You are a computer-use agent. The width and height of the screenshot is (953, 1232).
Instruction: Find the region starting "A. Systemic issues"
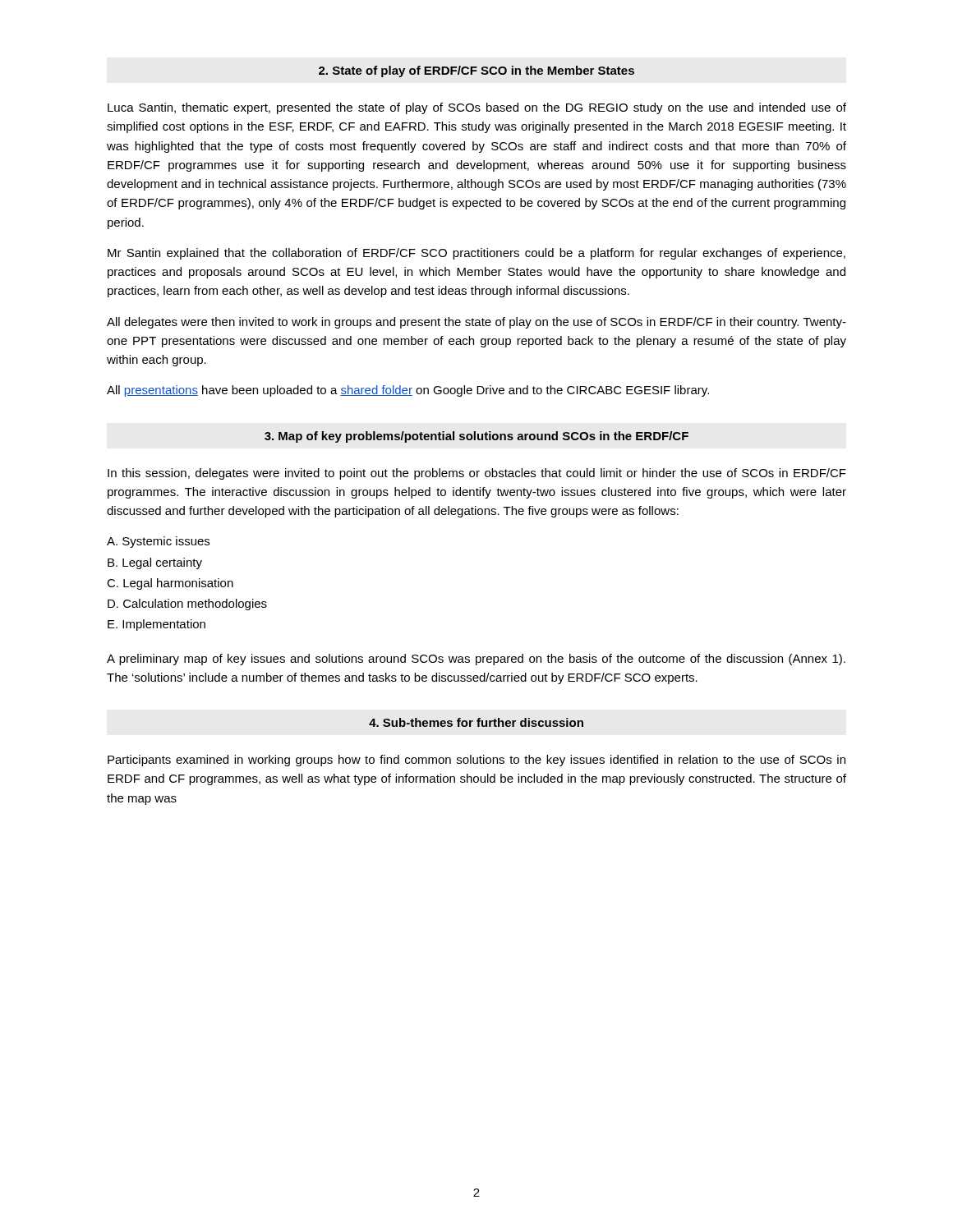coord(159,541)
